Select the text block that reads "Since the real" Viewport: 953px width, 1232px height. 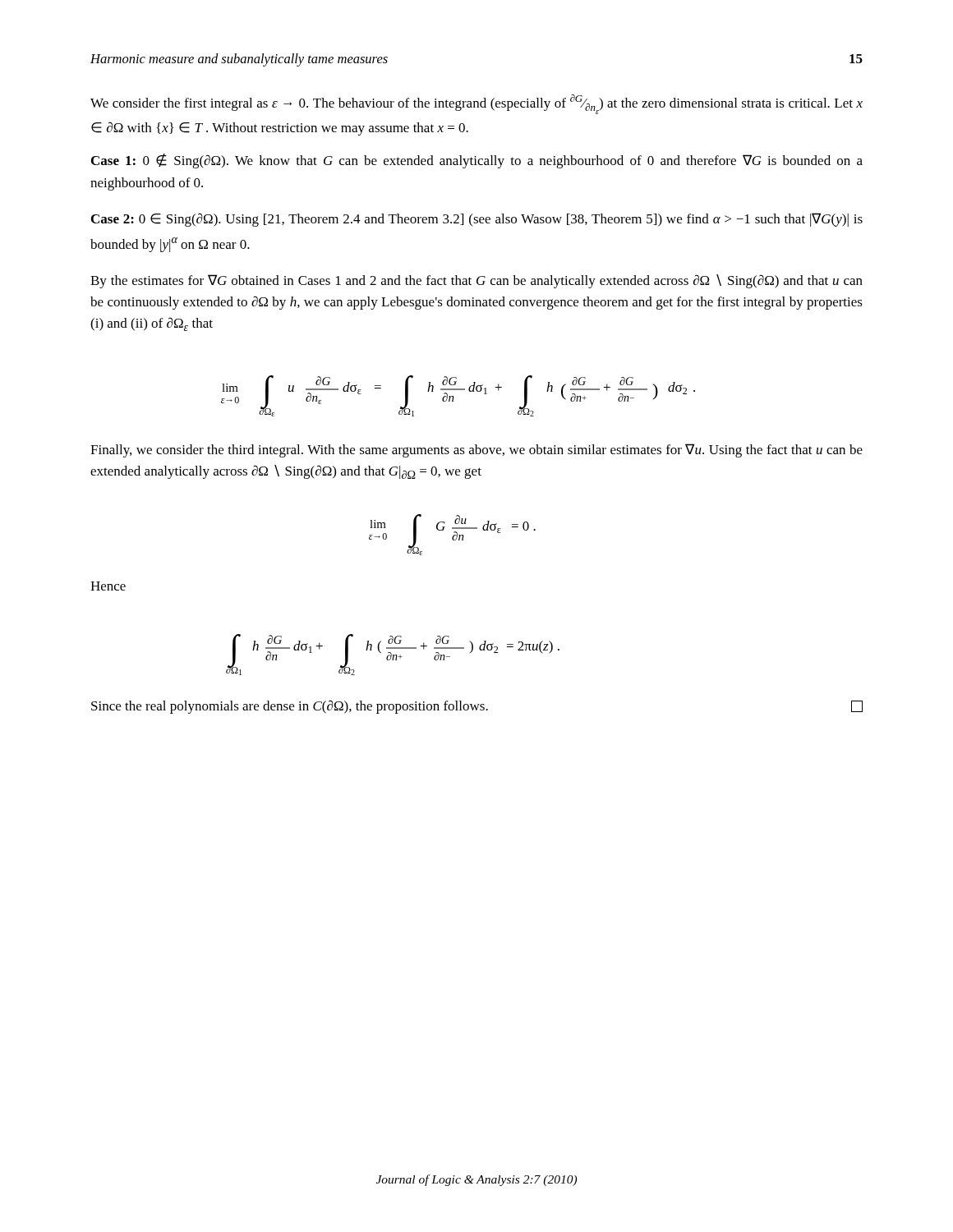(476, 706)
